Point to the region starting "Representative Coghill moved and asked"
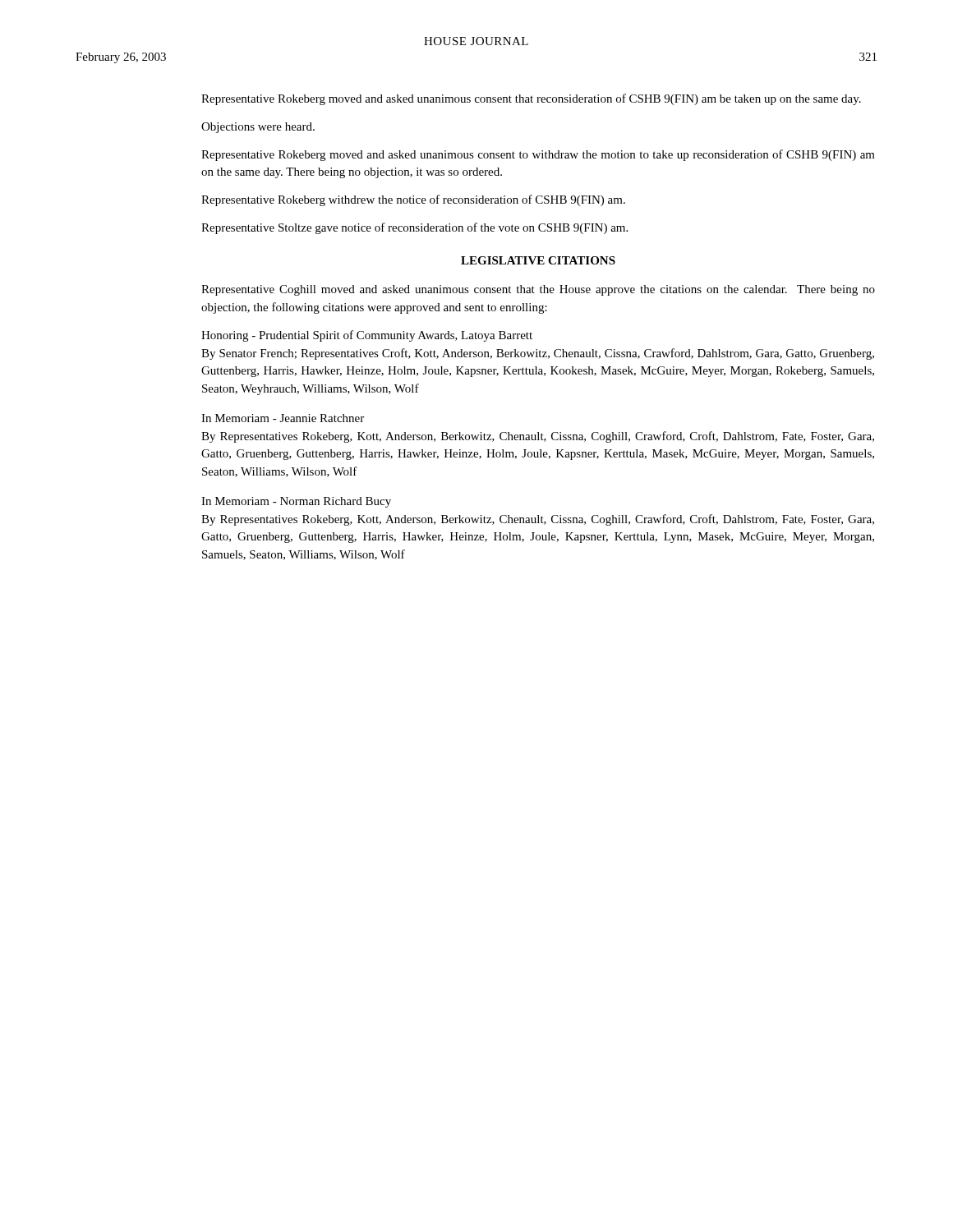The width and height of the screenshot is (953, 1232). [538, 299]
